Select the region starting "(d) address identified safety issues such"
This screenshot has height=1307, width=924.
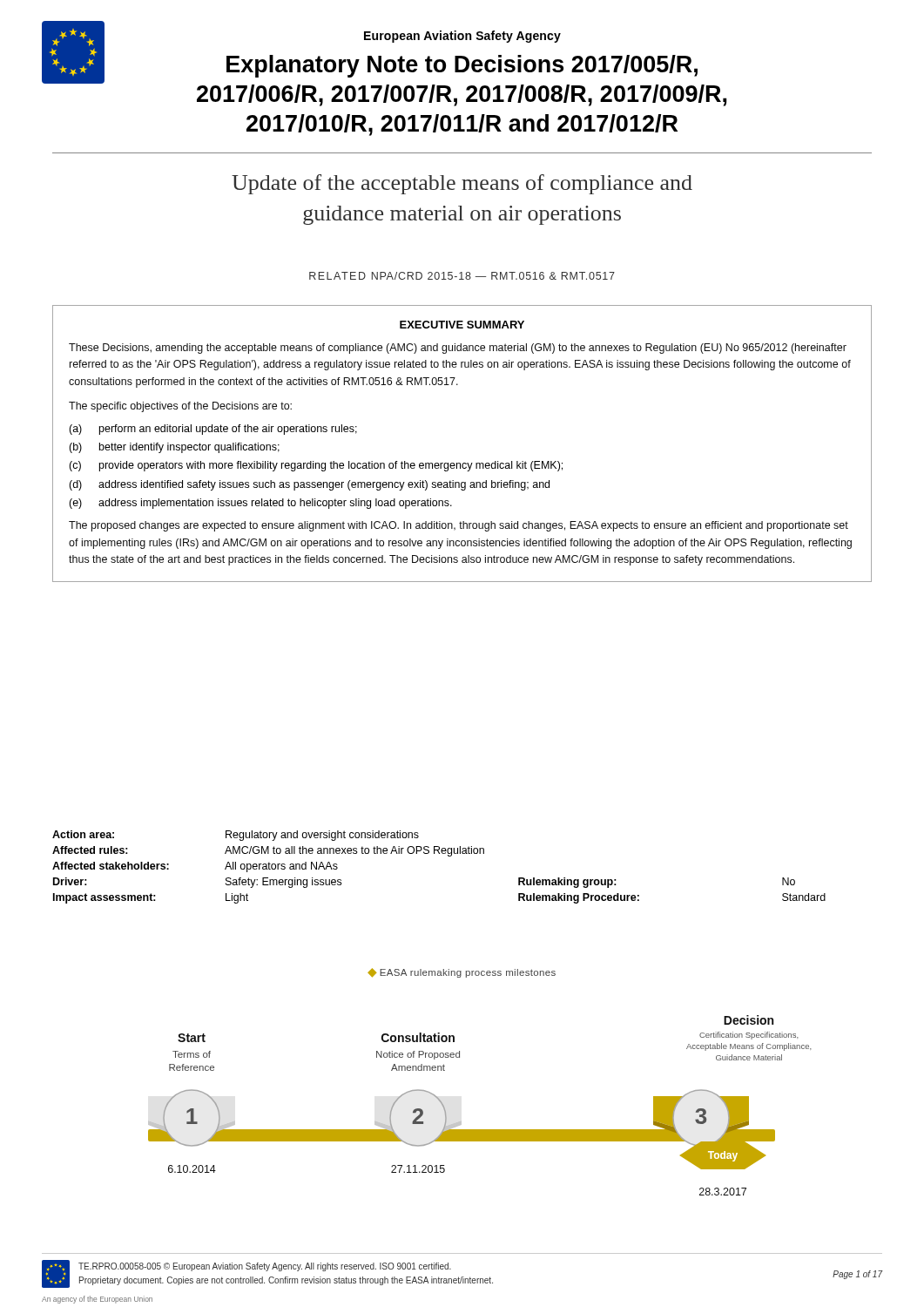(x=310, y=485)
